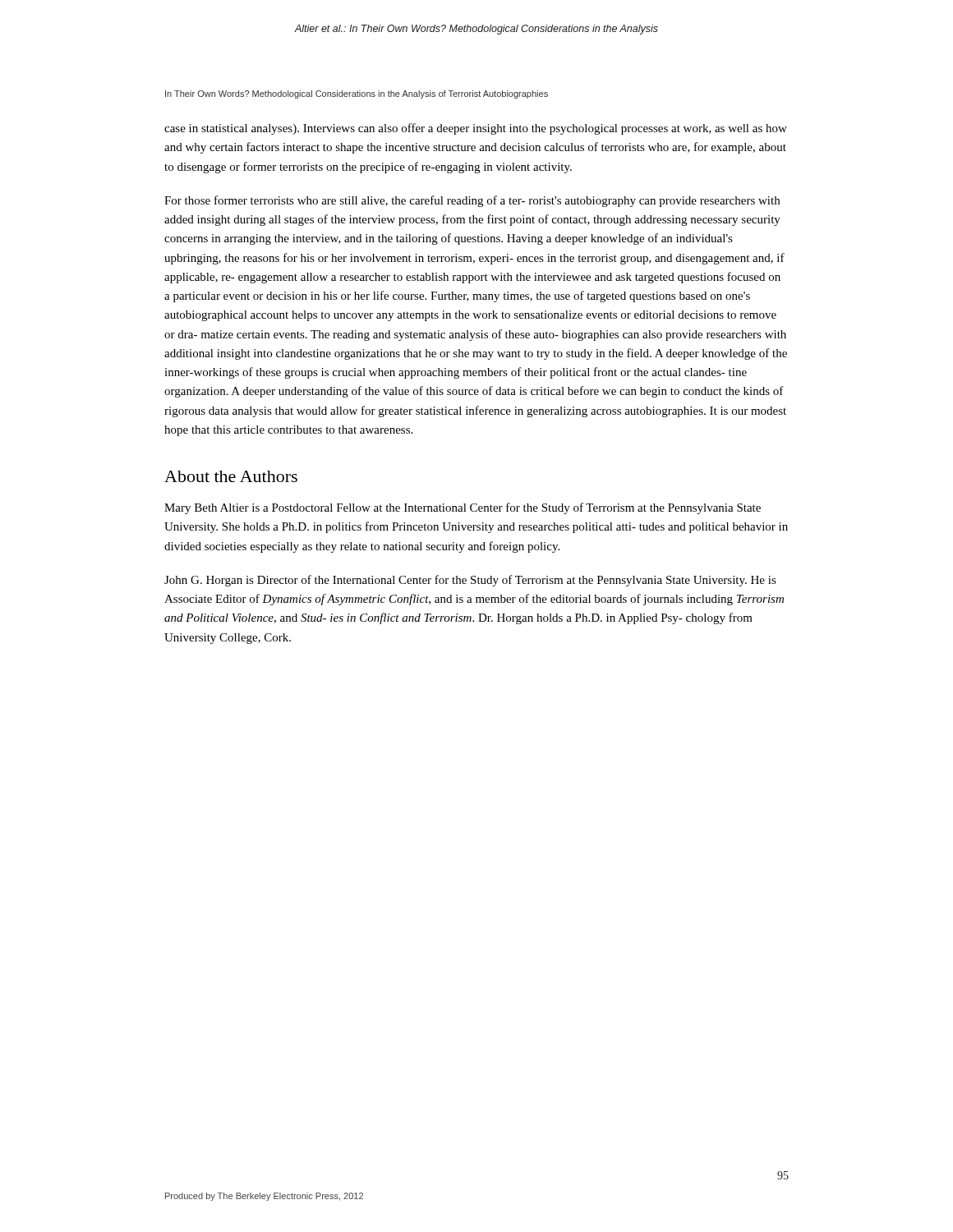
Task: Find the block on this page that starts "John G. Horgan is"
Action: pyautogui.click(x=474, y=608)
